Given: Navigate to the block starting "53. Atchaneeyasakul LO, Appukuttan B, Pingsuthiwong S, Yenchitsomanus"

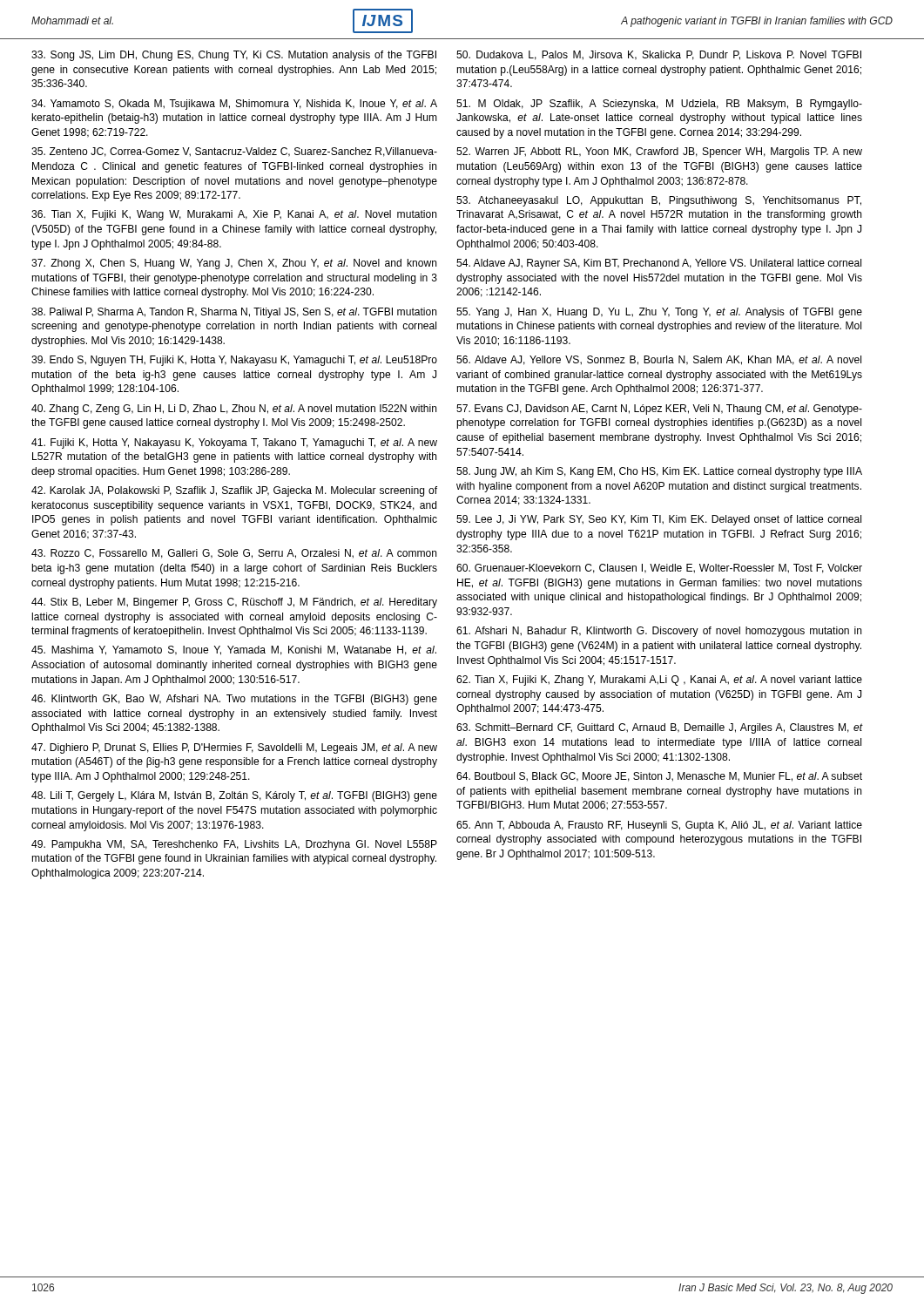Looking at the screenshot, I should (x=659, y=222).
